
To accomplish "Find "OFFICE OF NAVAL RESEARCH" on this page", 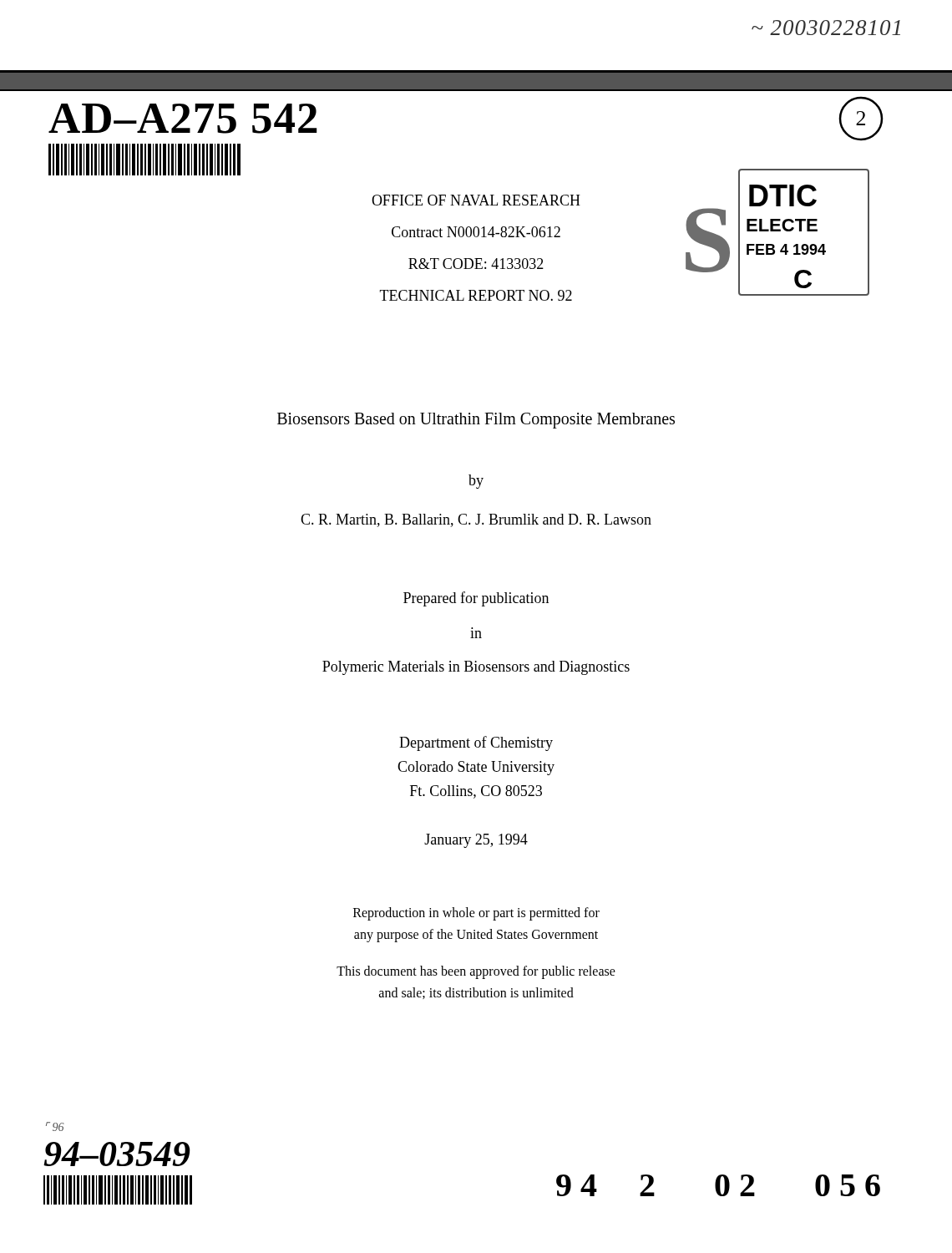I will pyautogui.click(x=476, y=200).
